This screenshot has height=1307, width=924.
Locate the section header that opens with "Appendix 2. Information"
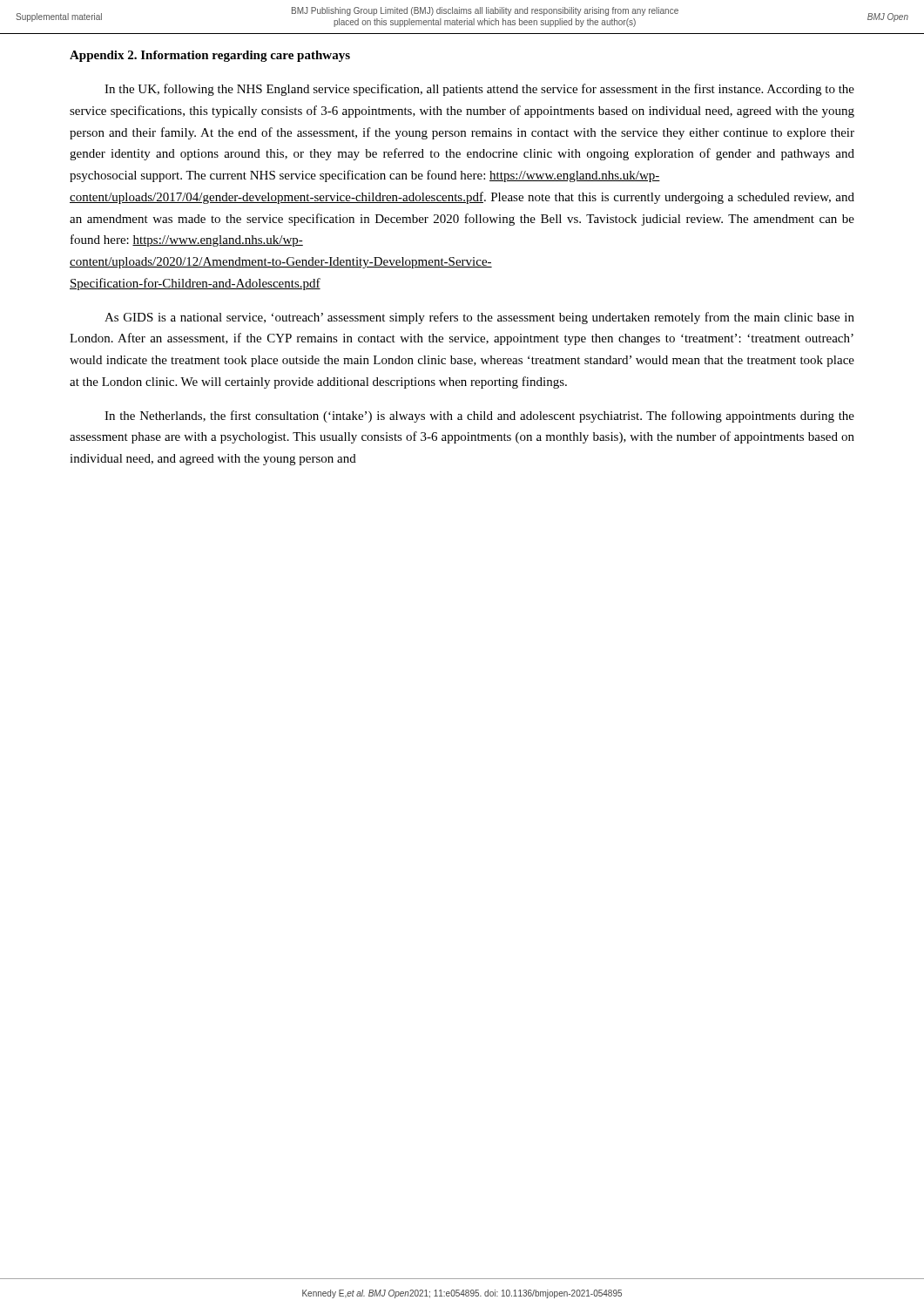(210, 55)
